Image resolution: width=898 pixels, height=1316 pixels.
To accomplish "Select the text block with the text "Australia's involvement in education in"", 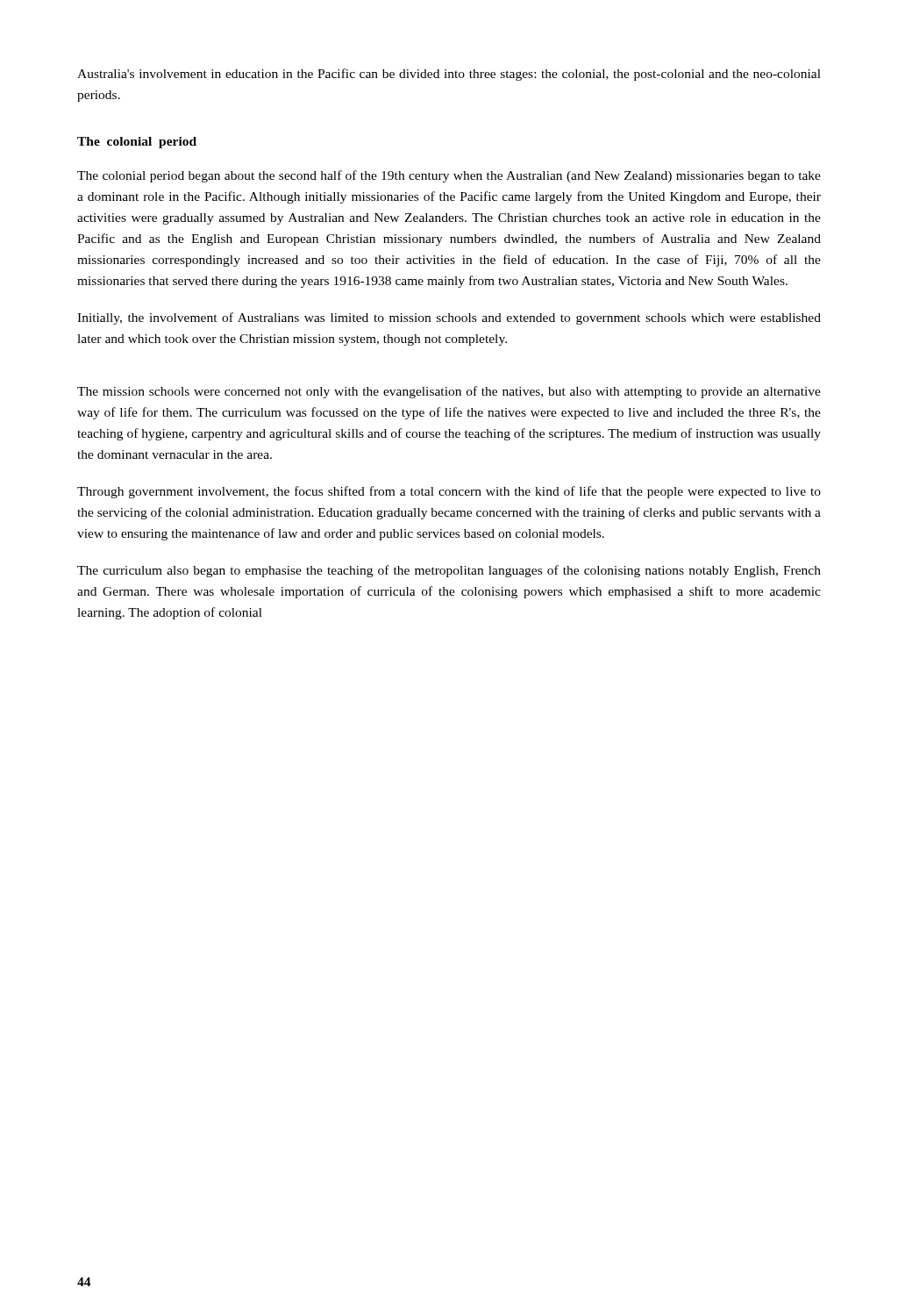I will click(x=449, y=84).
